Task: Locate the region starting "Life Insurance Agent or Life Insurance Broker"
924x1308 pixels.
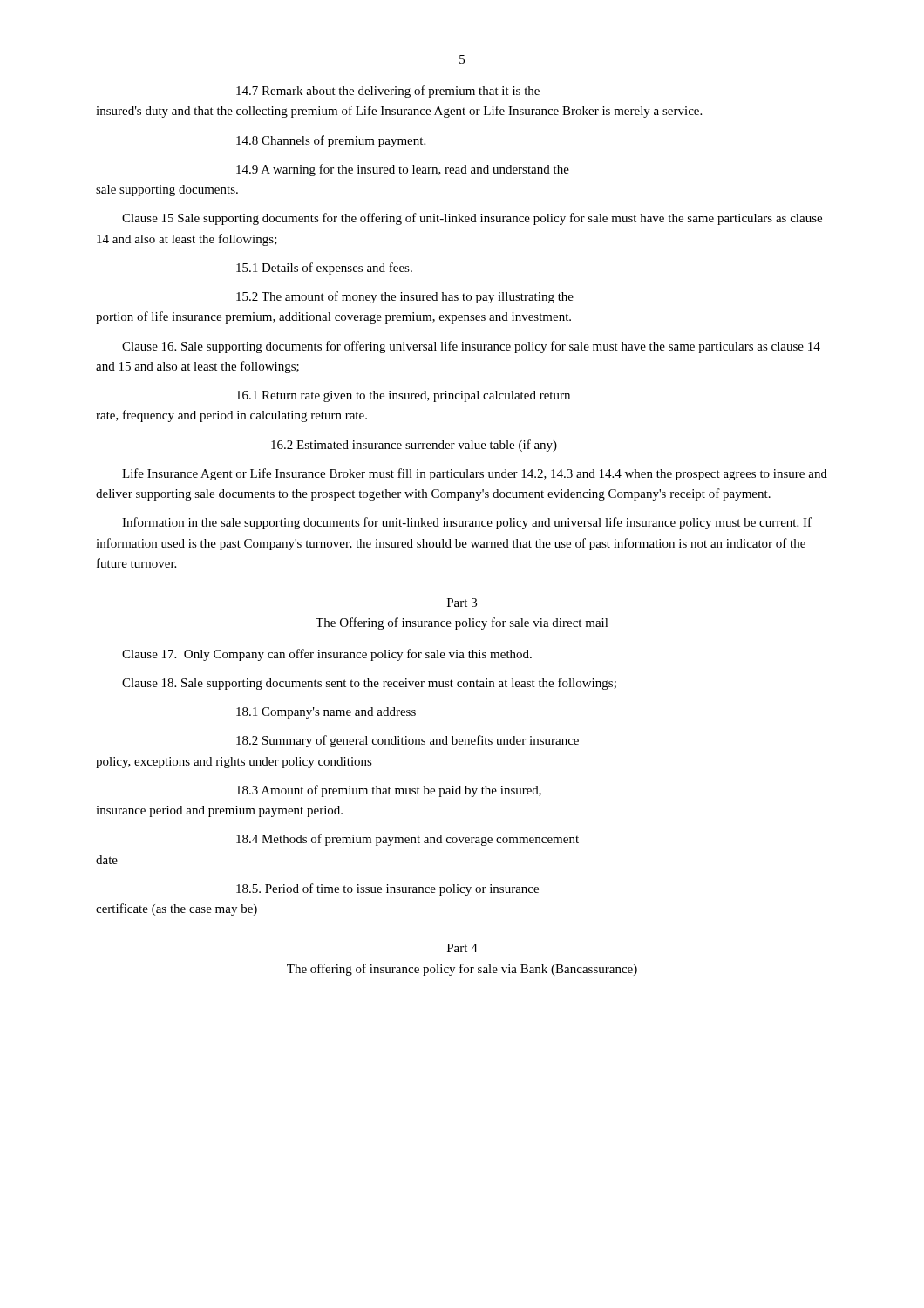Action: point(462,483)
